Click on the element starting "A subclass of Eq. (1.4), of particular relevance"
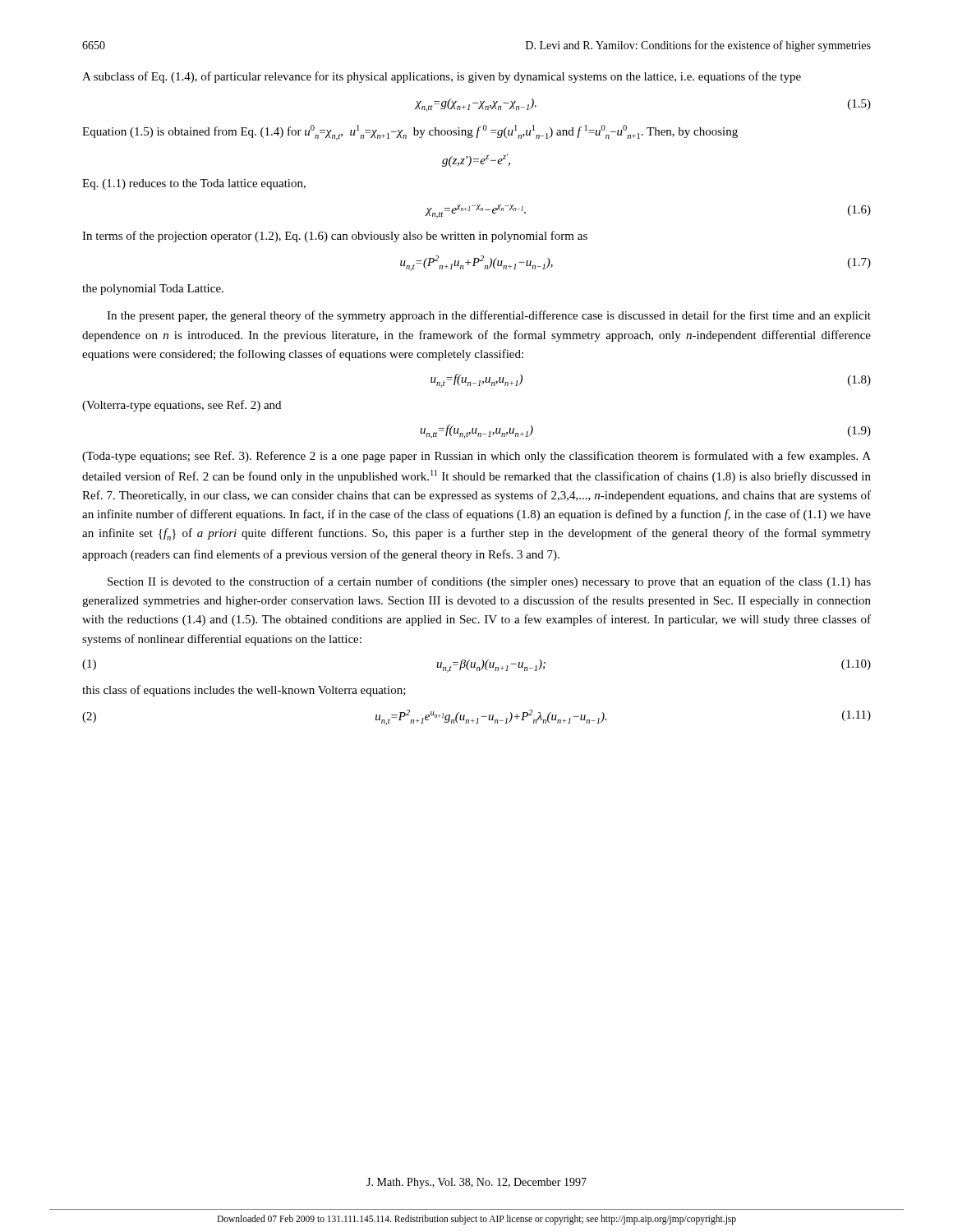Viewport: 953px width, 1232px height. 476,77
